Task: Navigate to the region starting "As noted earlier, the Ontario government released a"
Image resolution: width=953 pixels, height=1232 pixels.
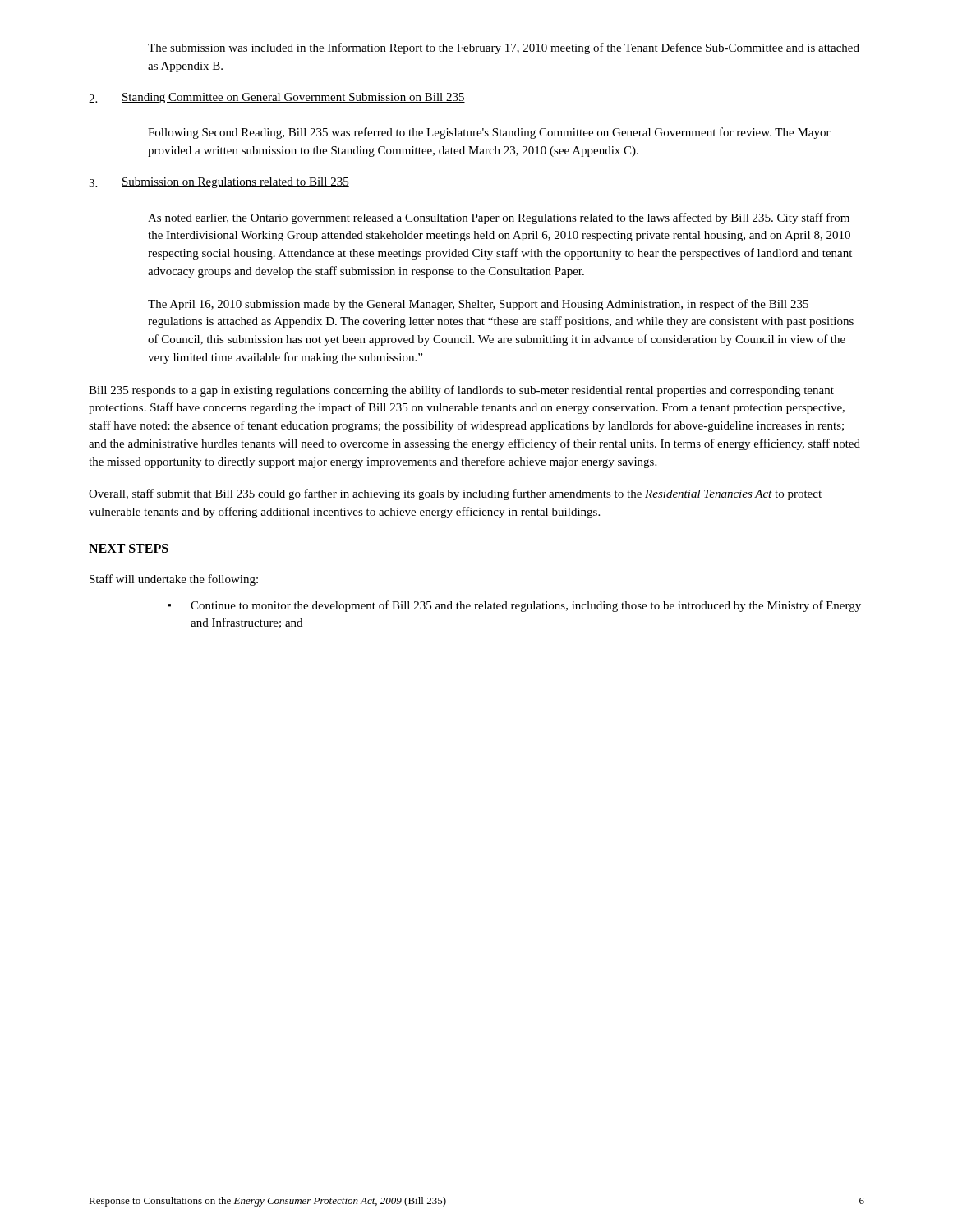Action: coord(506,245)
